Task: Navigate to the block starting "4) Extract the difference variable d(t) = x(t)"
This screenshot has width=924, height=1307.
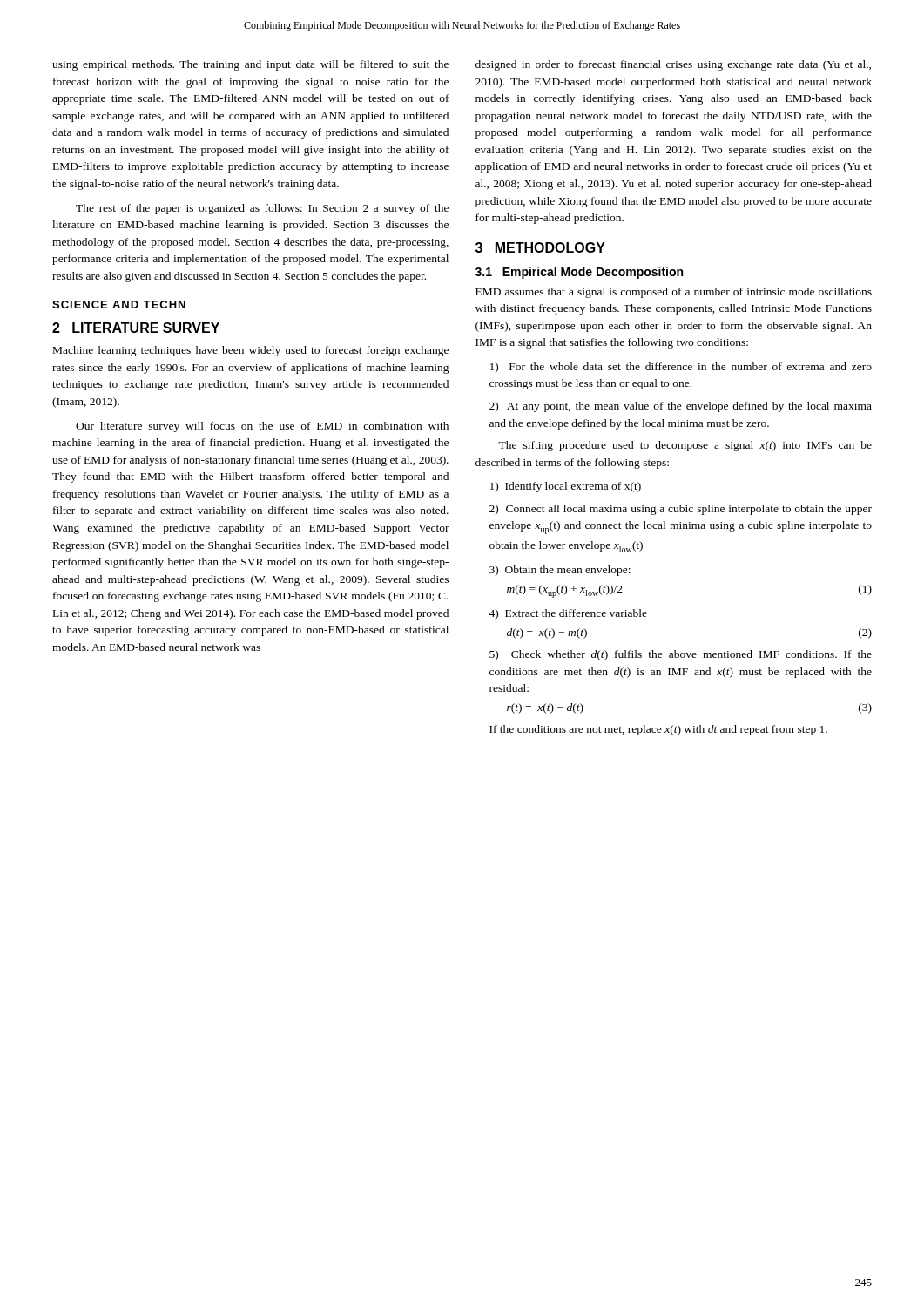Action: click(x=568, y=614)
